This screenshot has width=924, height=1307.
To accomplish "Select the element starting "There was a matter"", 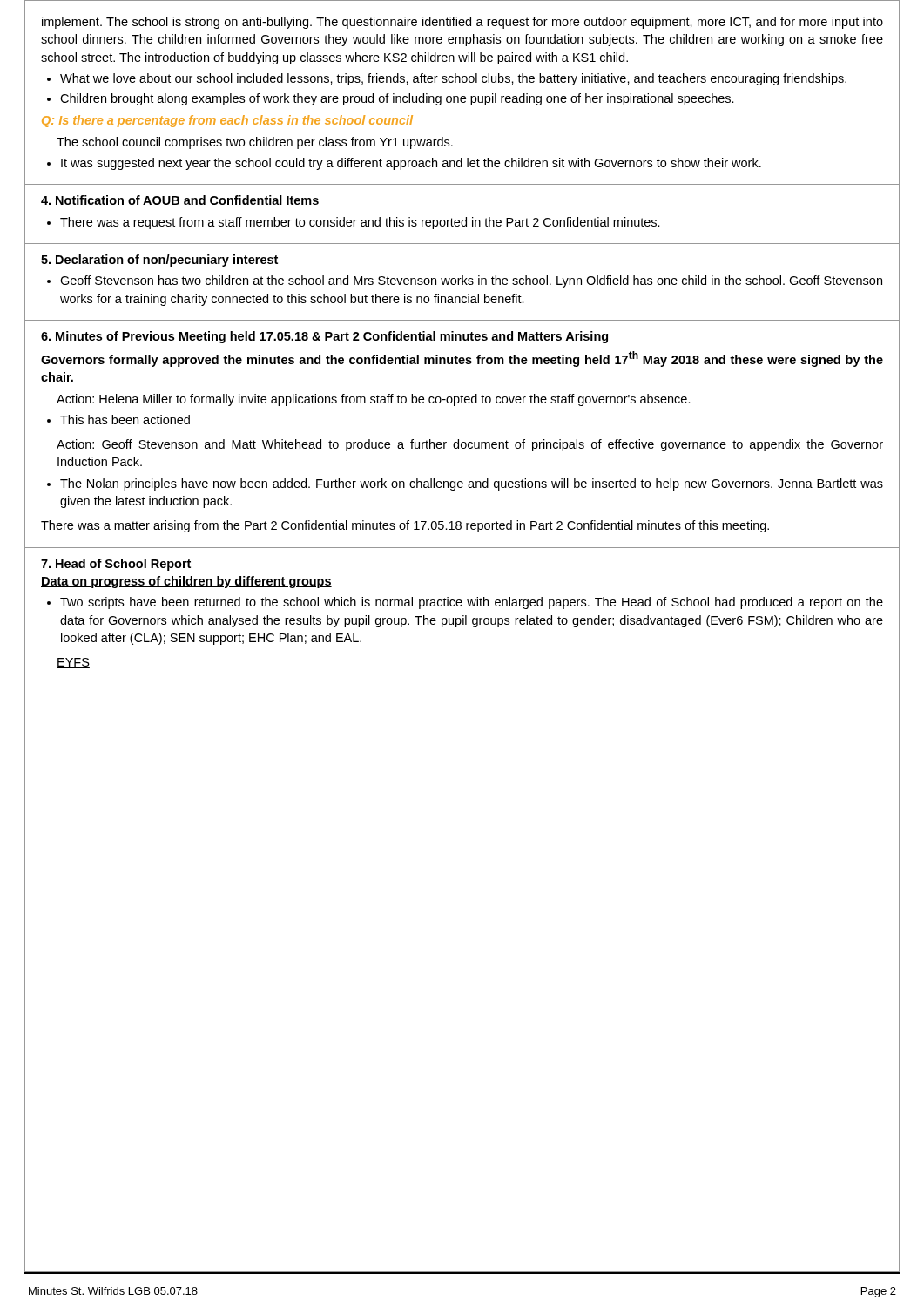I will pyautogui.click(x=462, y=526).
